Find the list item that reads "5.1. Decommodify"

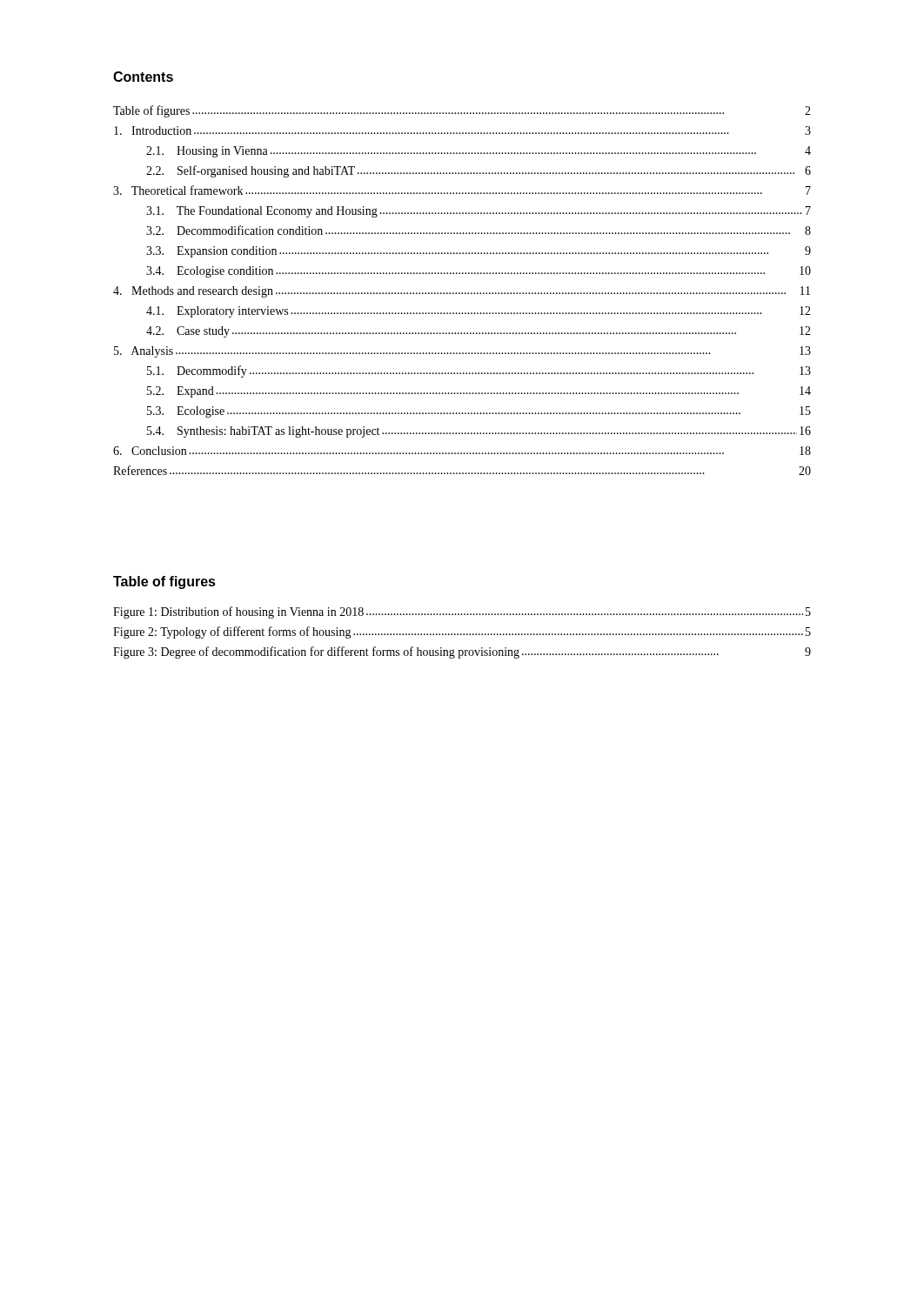[x=462, y=371]
